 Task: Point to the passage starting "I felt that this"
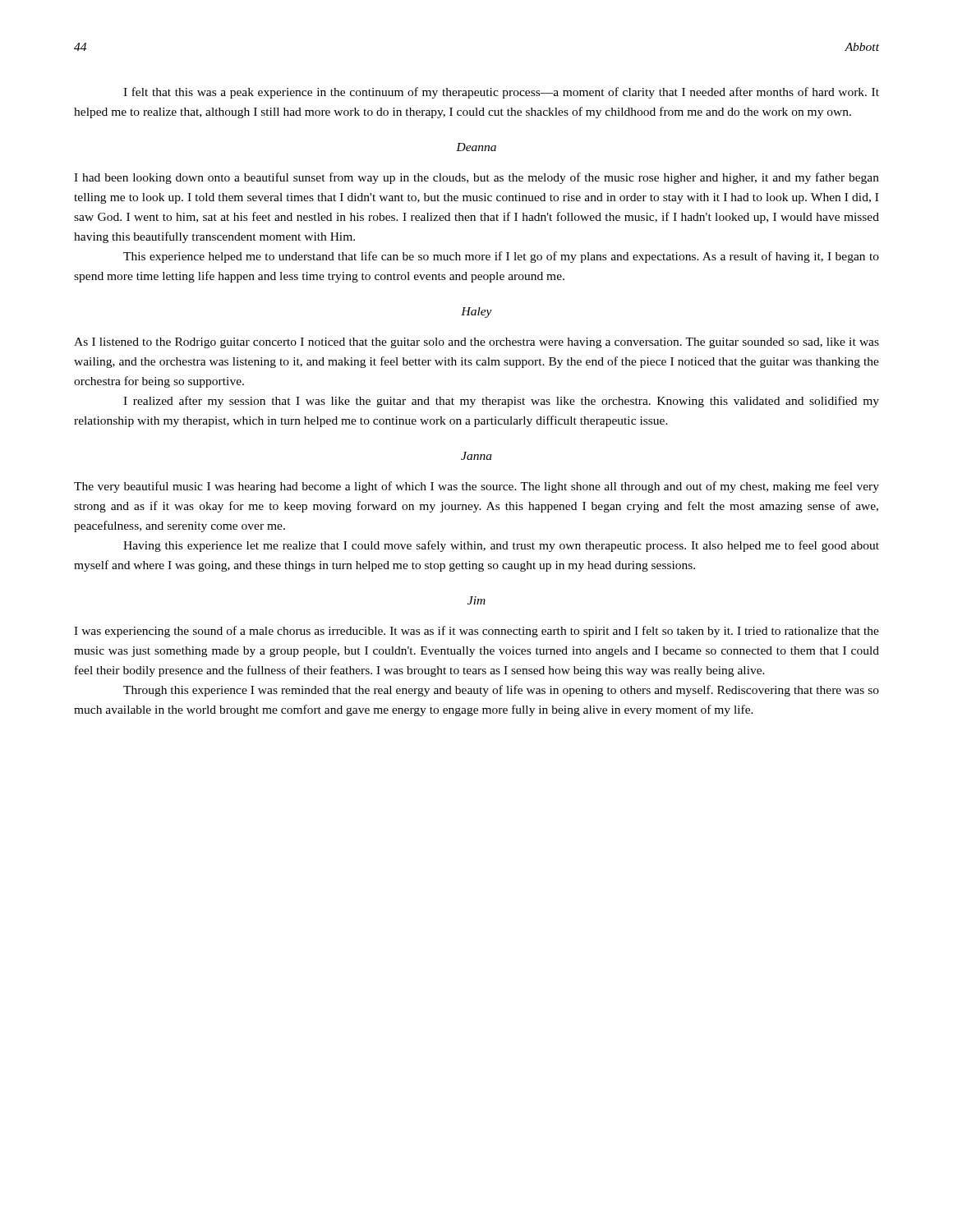click(x=476, y=102)
